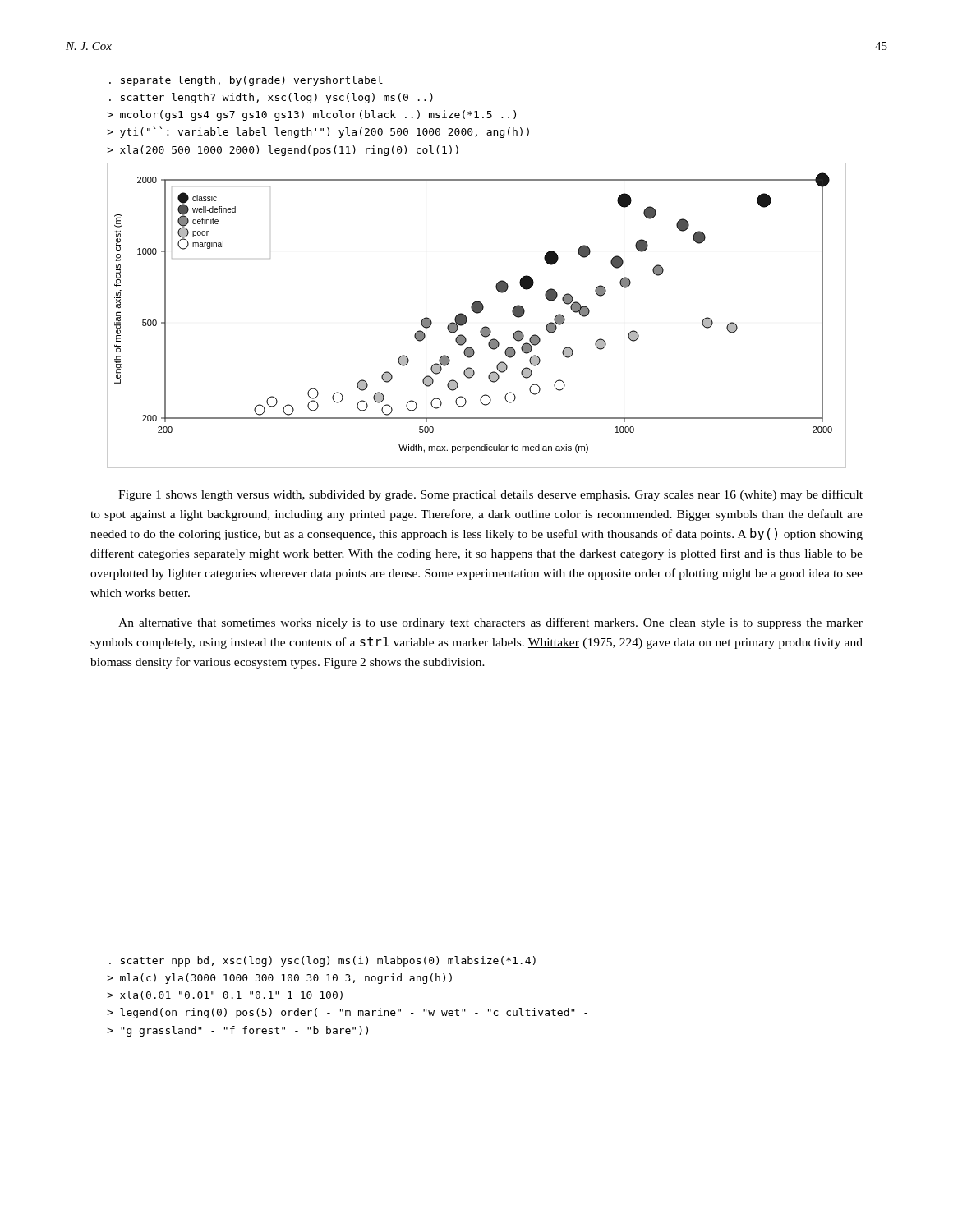953x1232 pixels.
Task: Select a scatter plot
Action: tap(476, 315)
